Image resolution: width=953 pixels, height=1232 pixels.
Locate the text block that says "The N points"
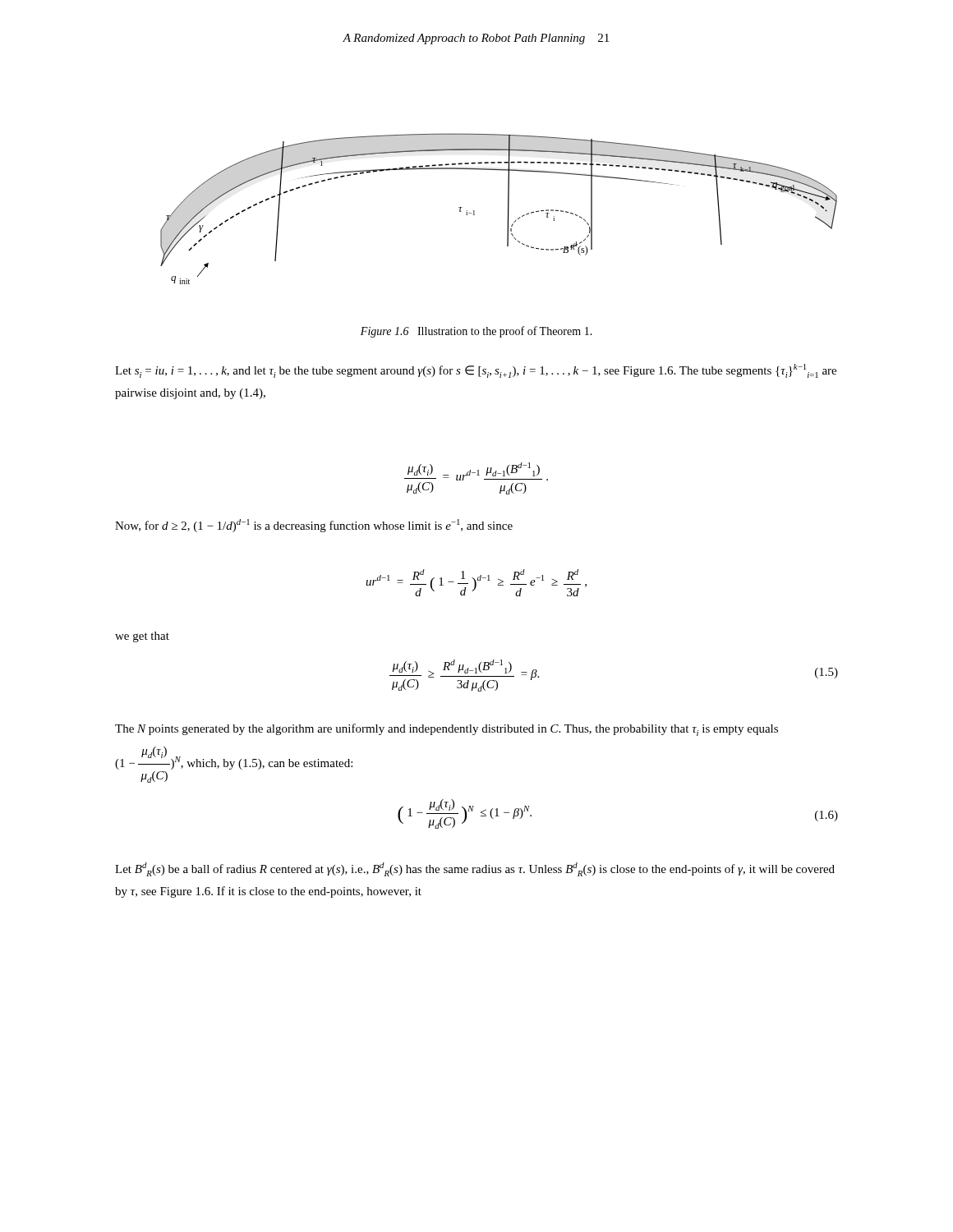point(447,730)
